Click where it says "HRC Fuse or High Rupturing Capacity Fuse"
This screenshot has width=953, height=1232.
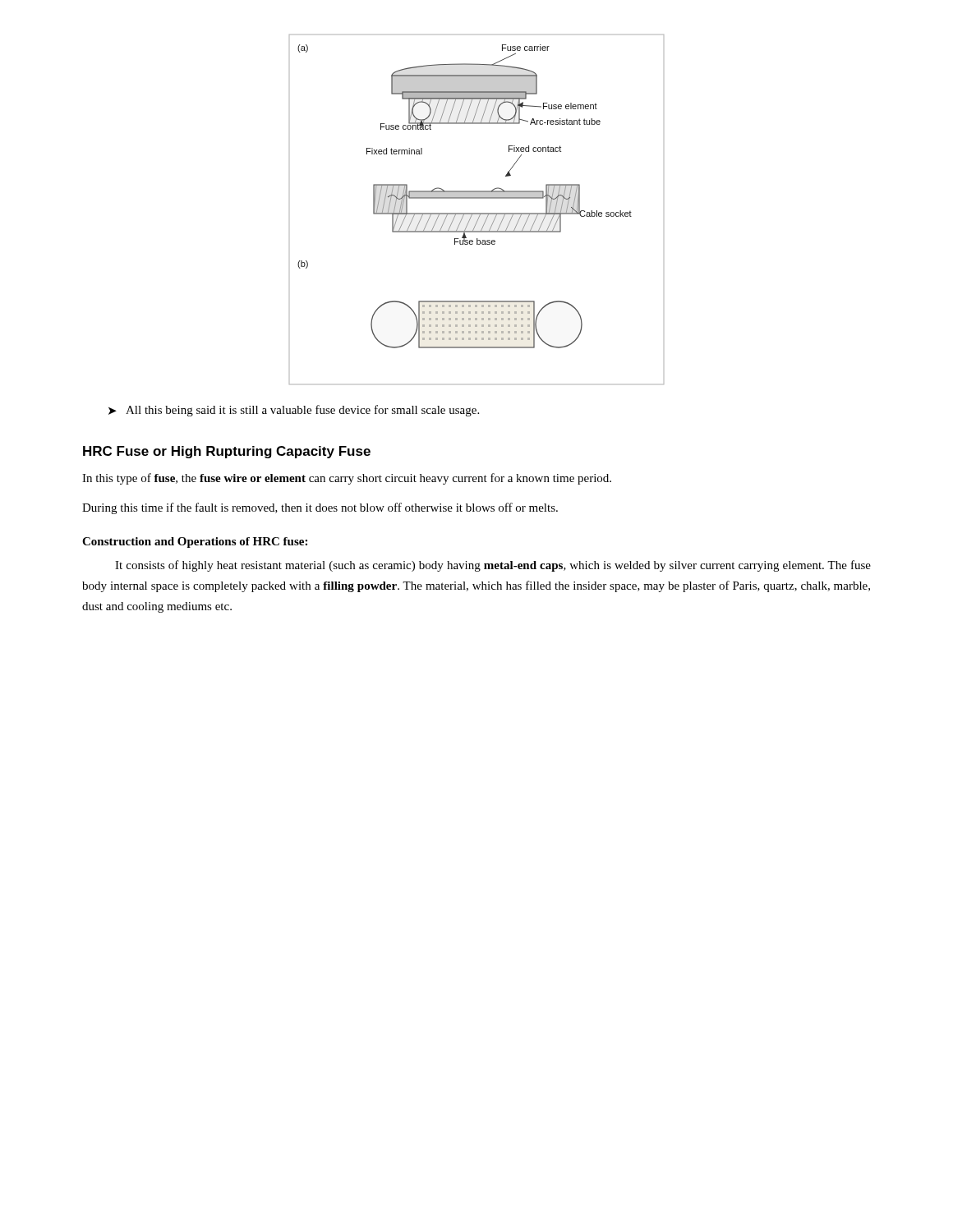tap(226, 451)
